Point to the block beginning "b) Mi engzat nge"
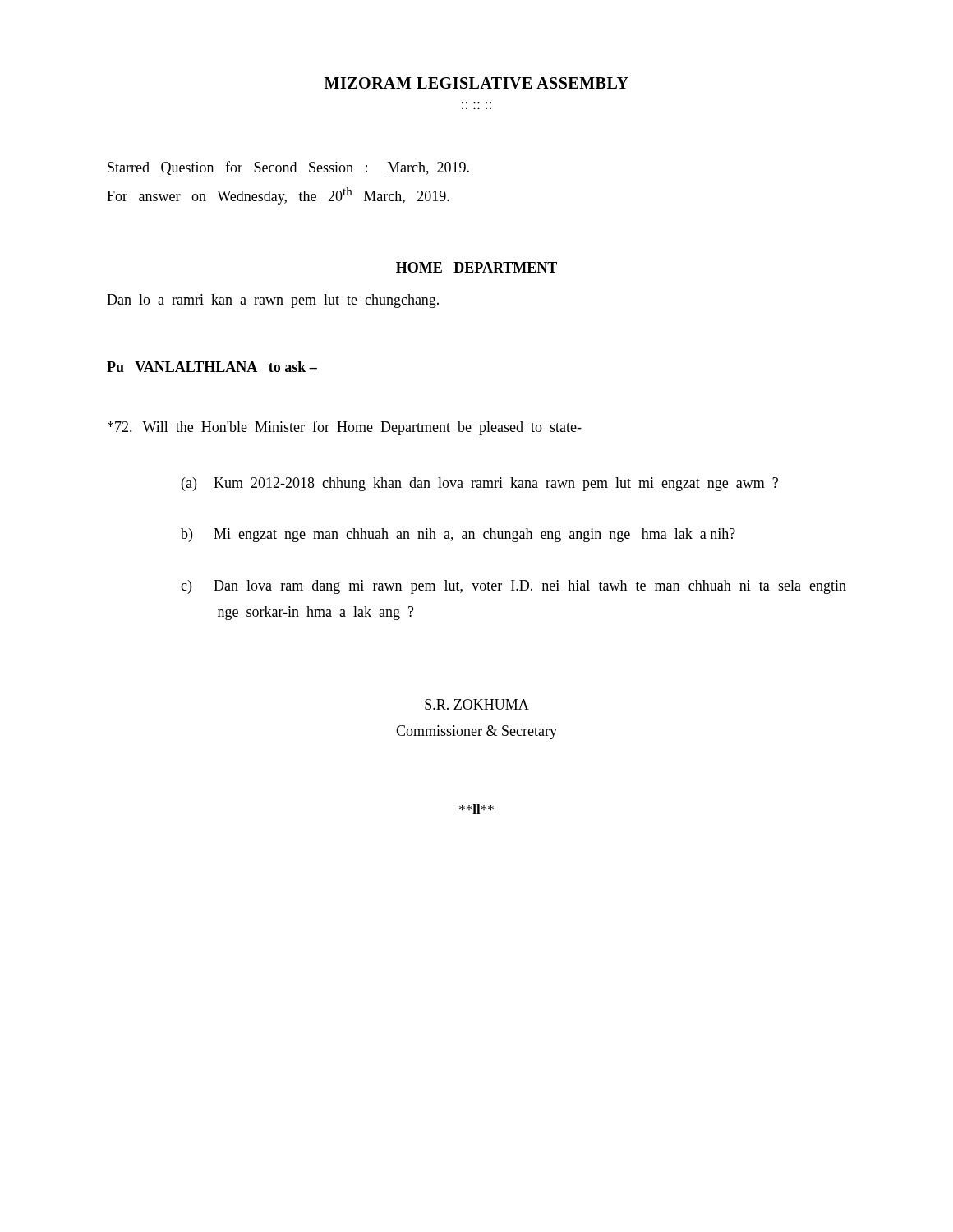This screenshot has height=1232, width=953. [421, 534]
